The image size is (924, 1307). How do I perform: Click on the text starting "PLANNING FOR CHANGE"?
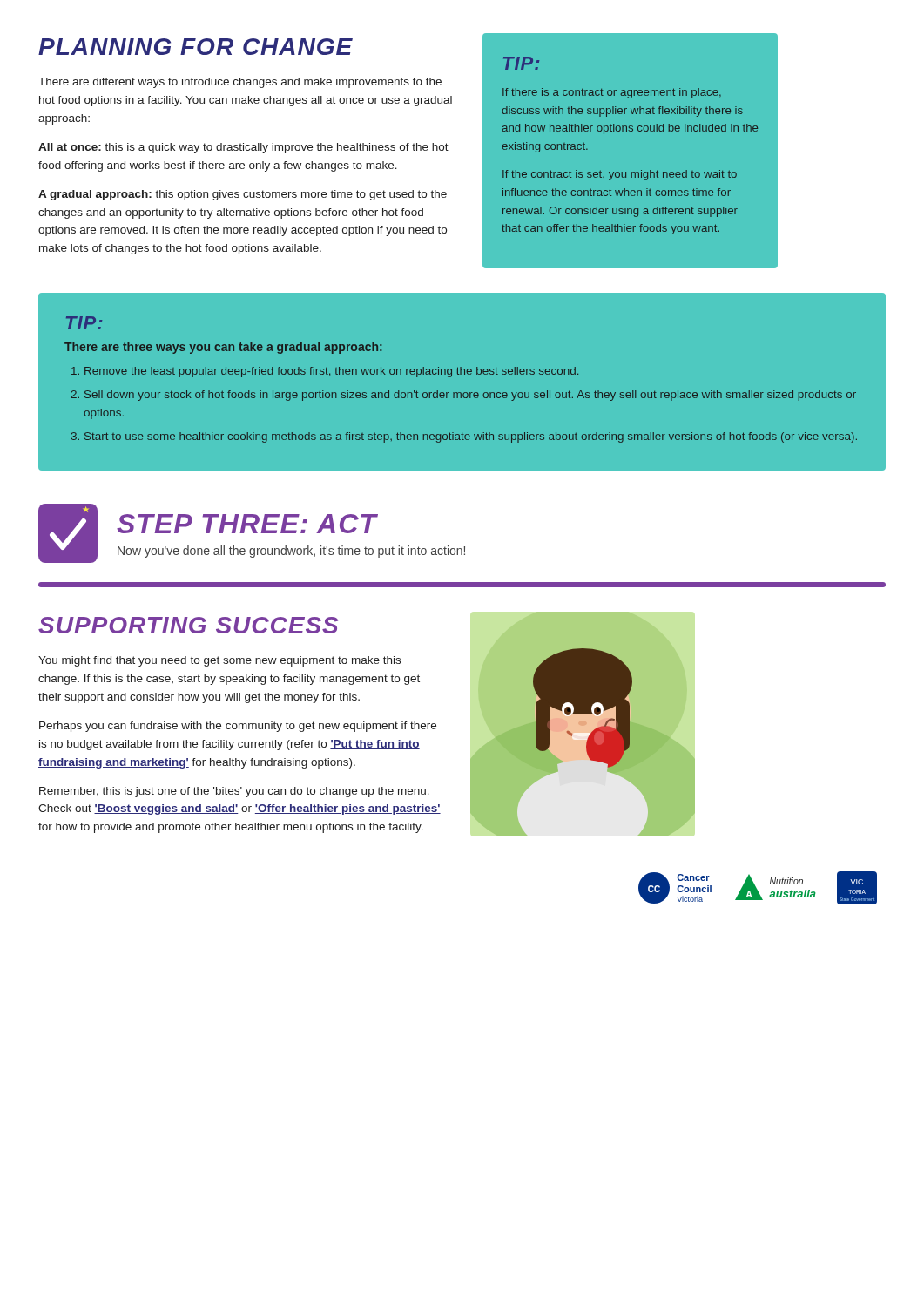point(196,47)
